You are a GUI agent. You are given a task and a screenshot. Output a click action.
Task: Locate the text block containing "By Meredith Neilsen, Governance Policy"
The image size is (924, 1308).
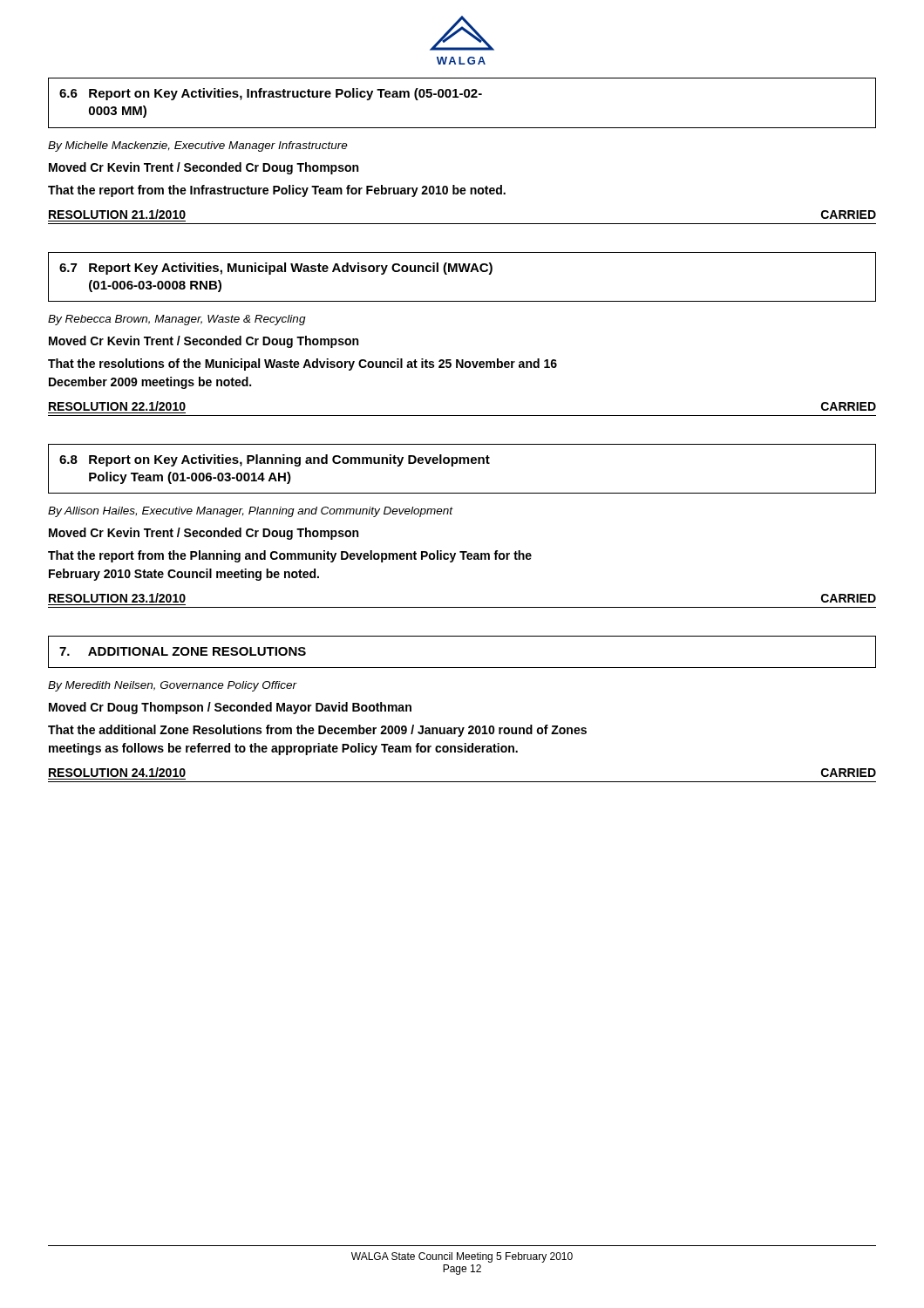(172, 685)
